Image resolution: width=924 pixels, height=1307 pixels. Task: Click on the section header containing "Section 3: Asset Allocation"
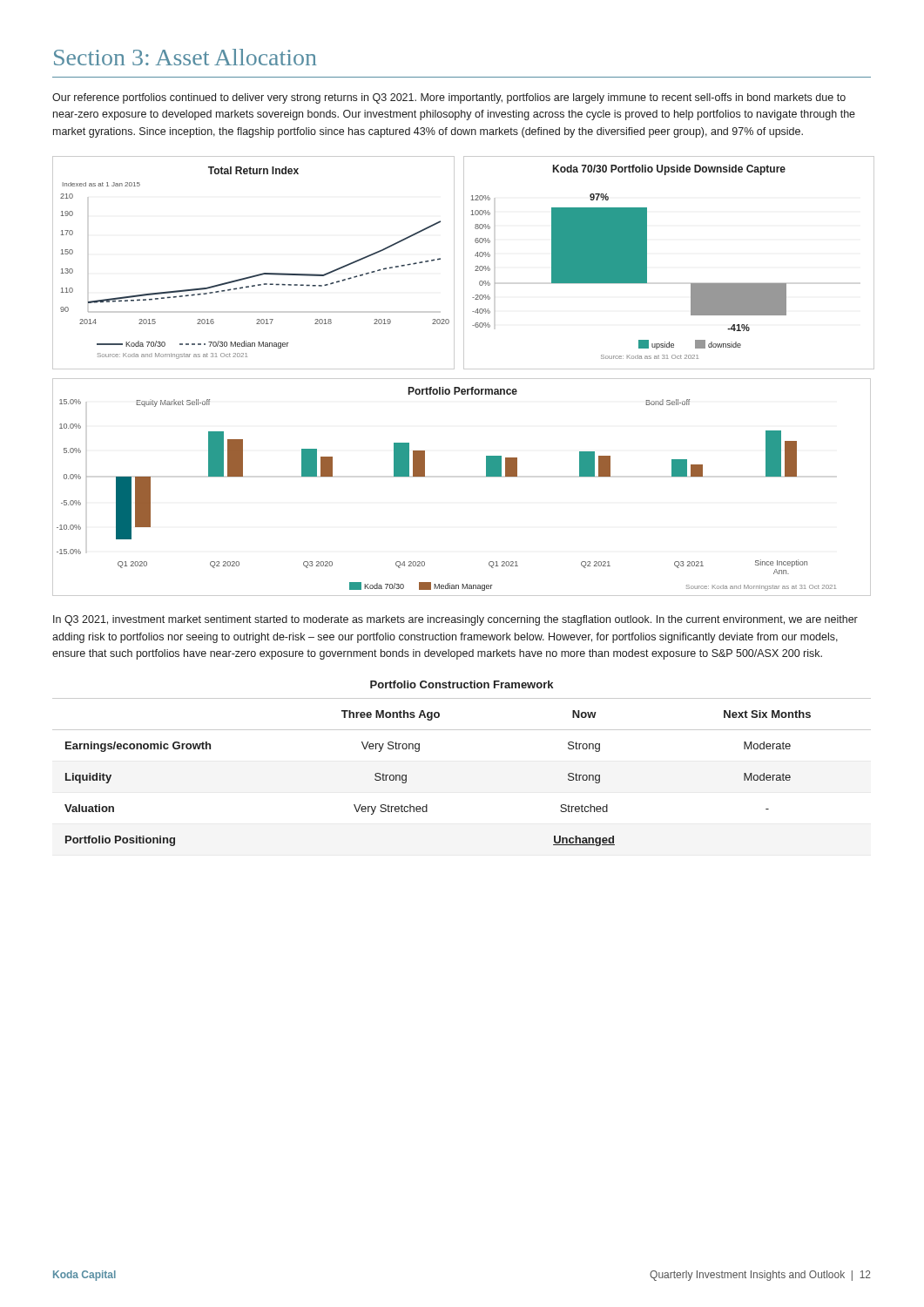coord(185,57)
